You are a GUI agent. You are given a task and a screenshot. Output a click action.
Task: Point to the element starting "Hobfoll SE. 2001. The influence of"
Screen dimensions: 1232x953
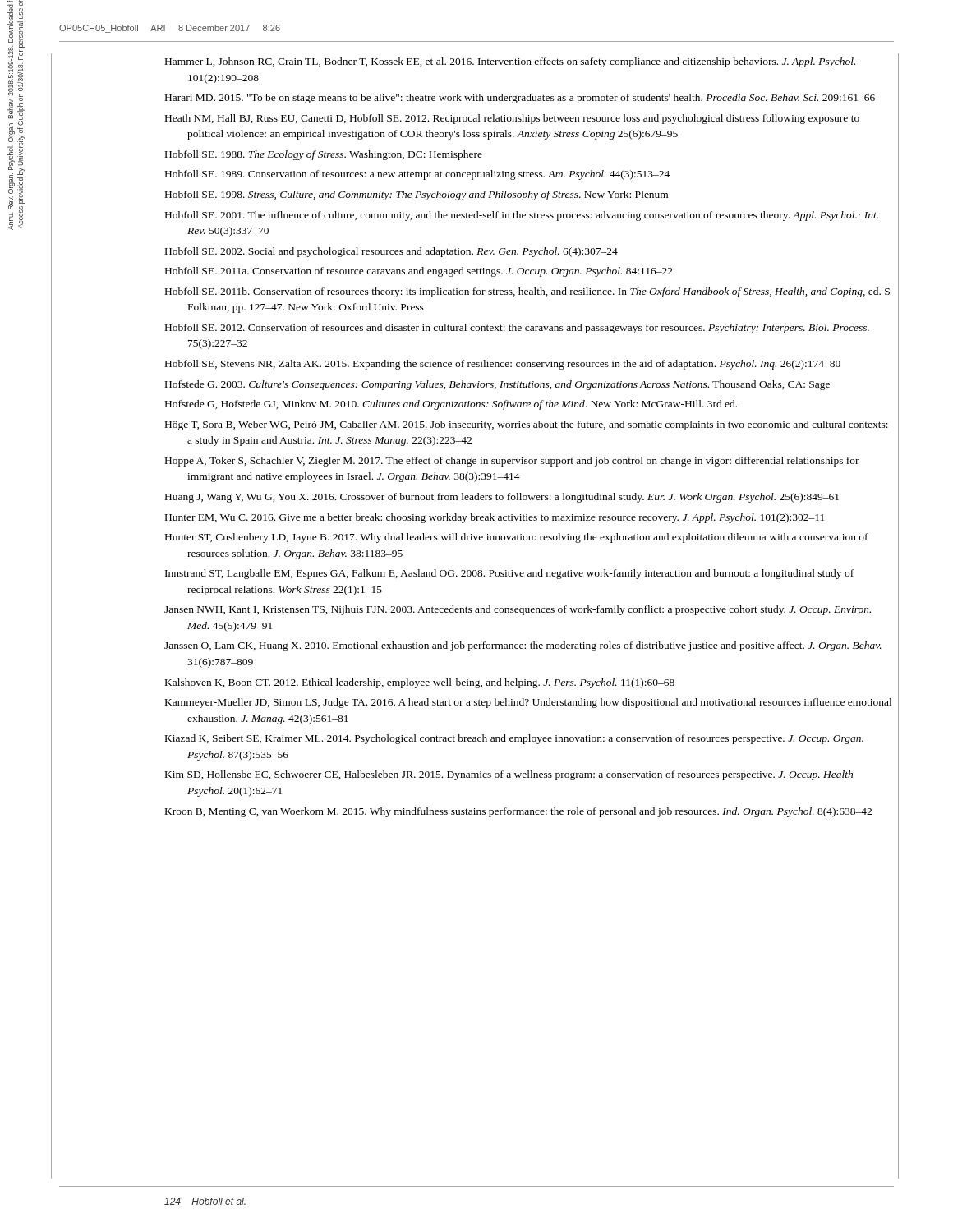click(x=522, y=222)
